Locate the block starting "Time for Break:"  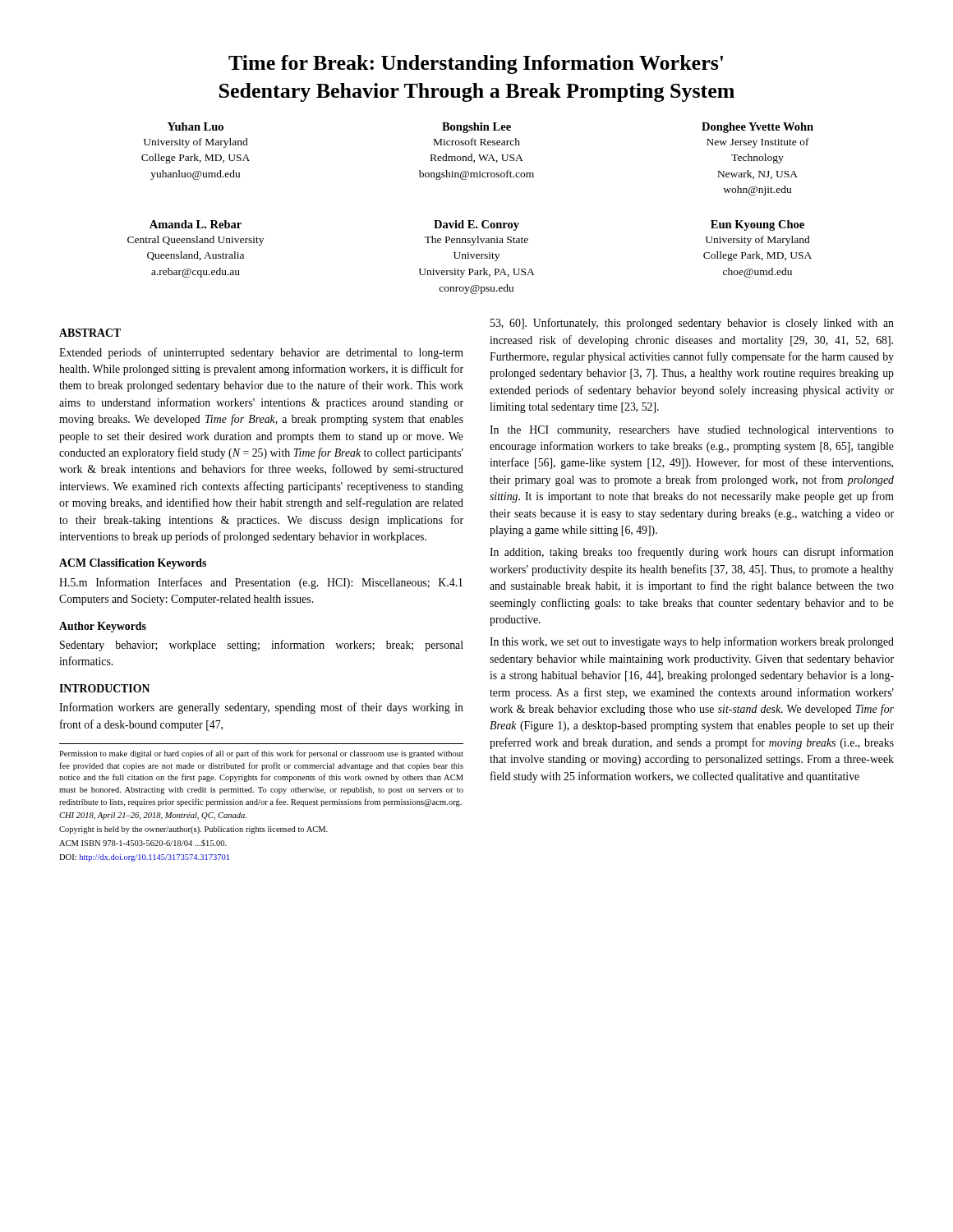pyautogui.click(x=476, y=77)
